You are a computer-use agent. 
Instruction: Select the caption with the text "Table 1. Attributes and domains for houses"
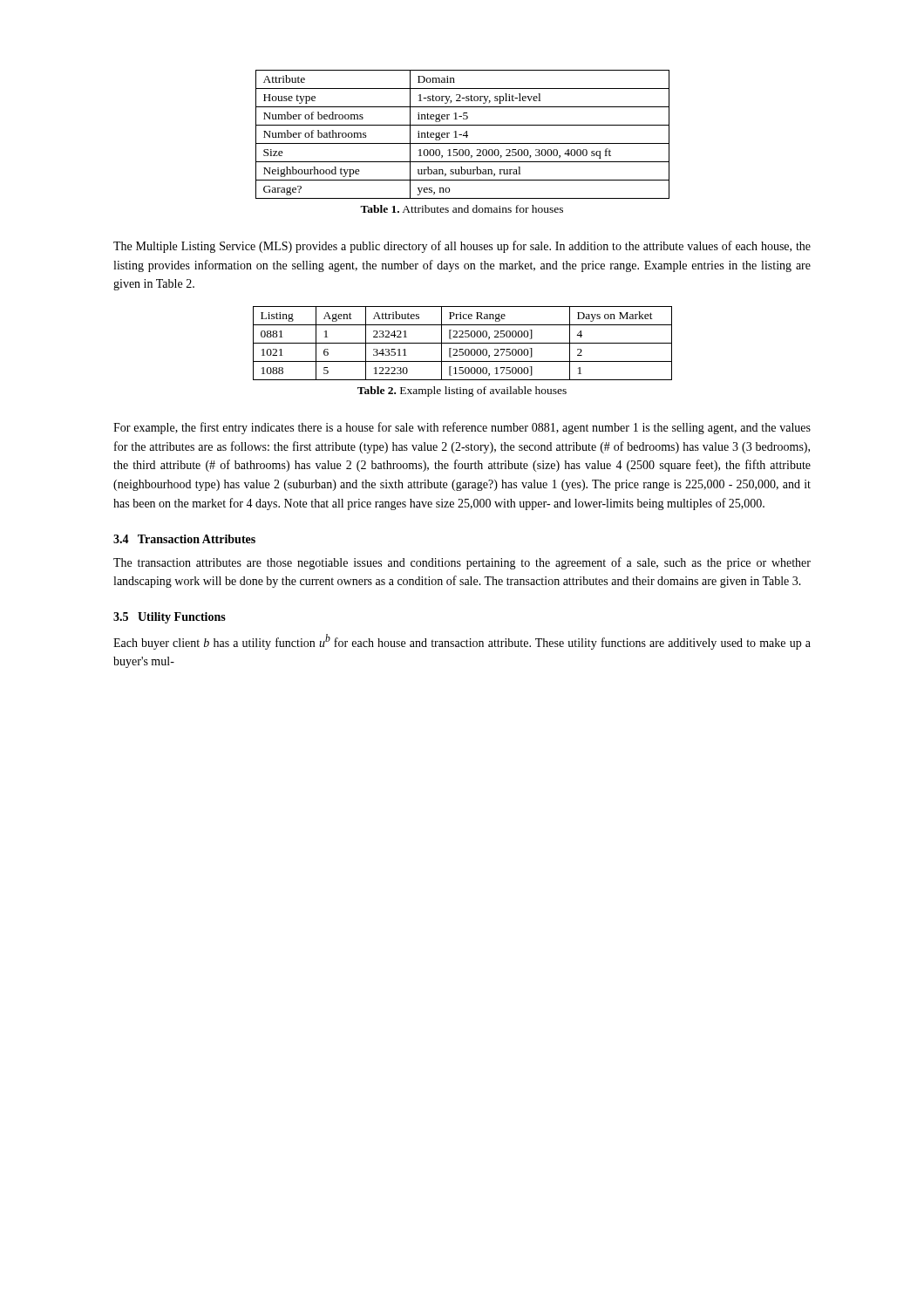coord(462,209)
